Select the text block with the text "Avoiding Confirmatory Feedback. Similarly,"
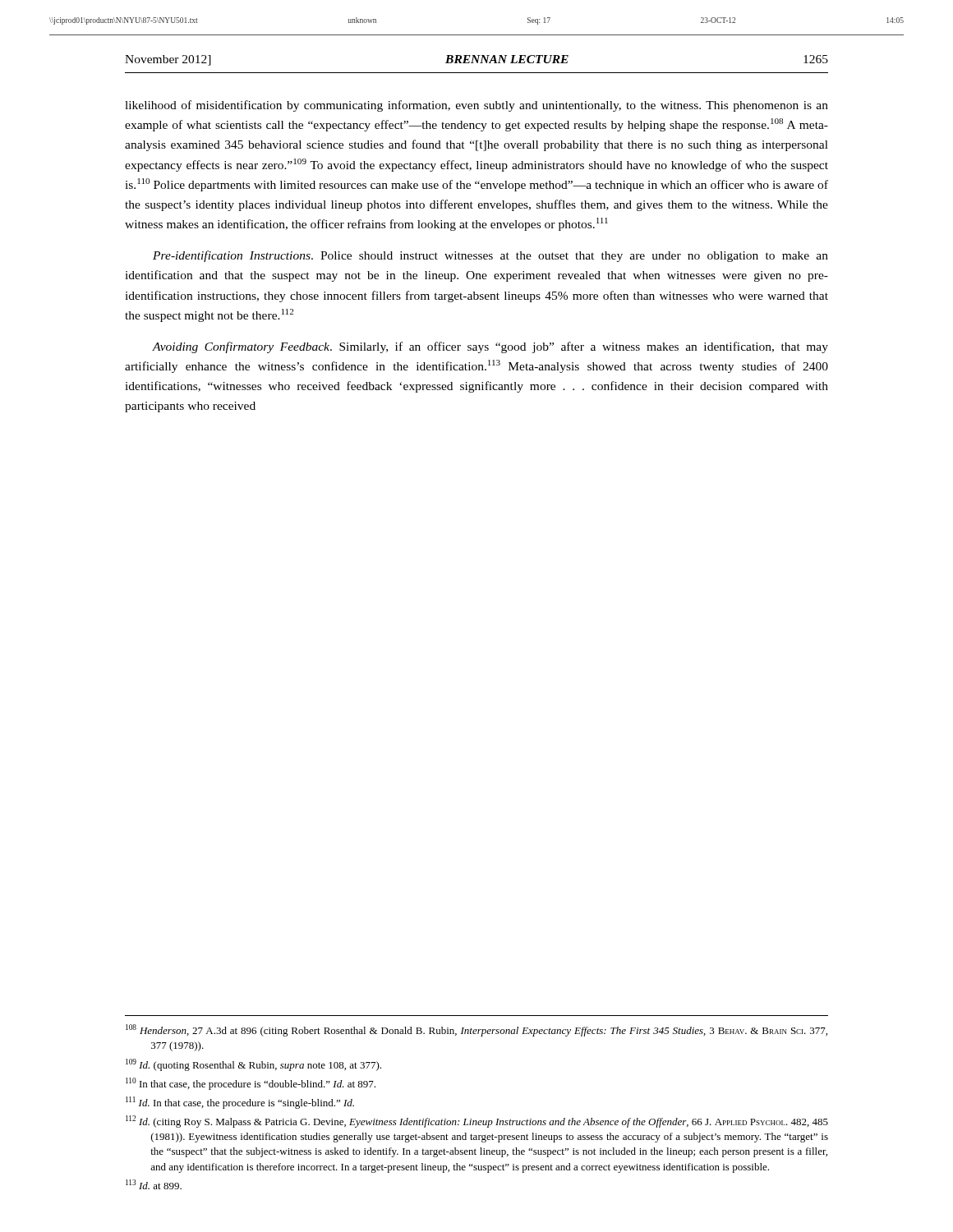The image size is (953, 1232). point(476,376)
